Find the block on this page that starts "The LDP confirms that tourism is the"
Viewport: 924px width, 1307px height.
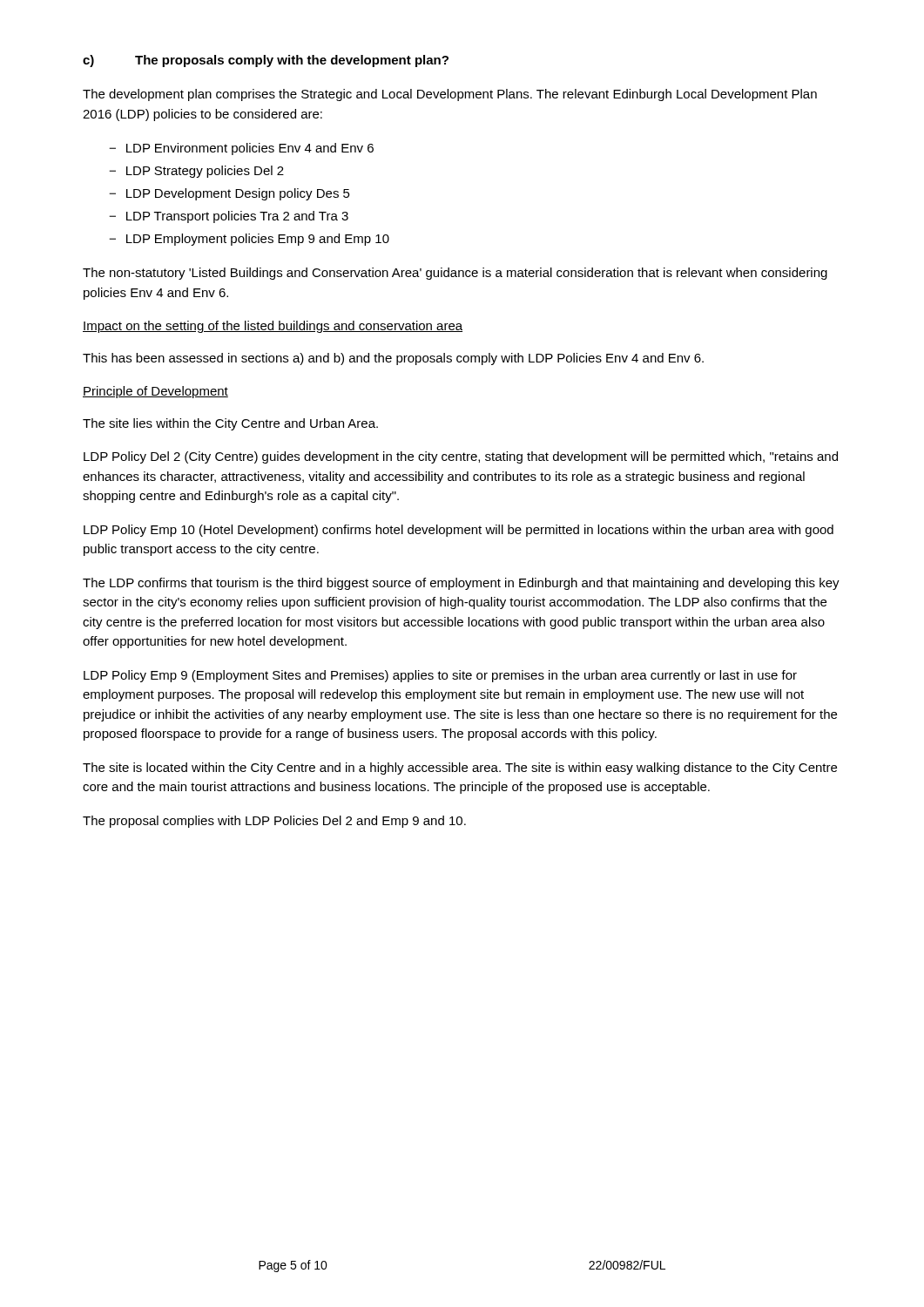(461, 611)
